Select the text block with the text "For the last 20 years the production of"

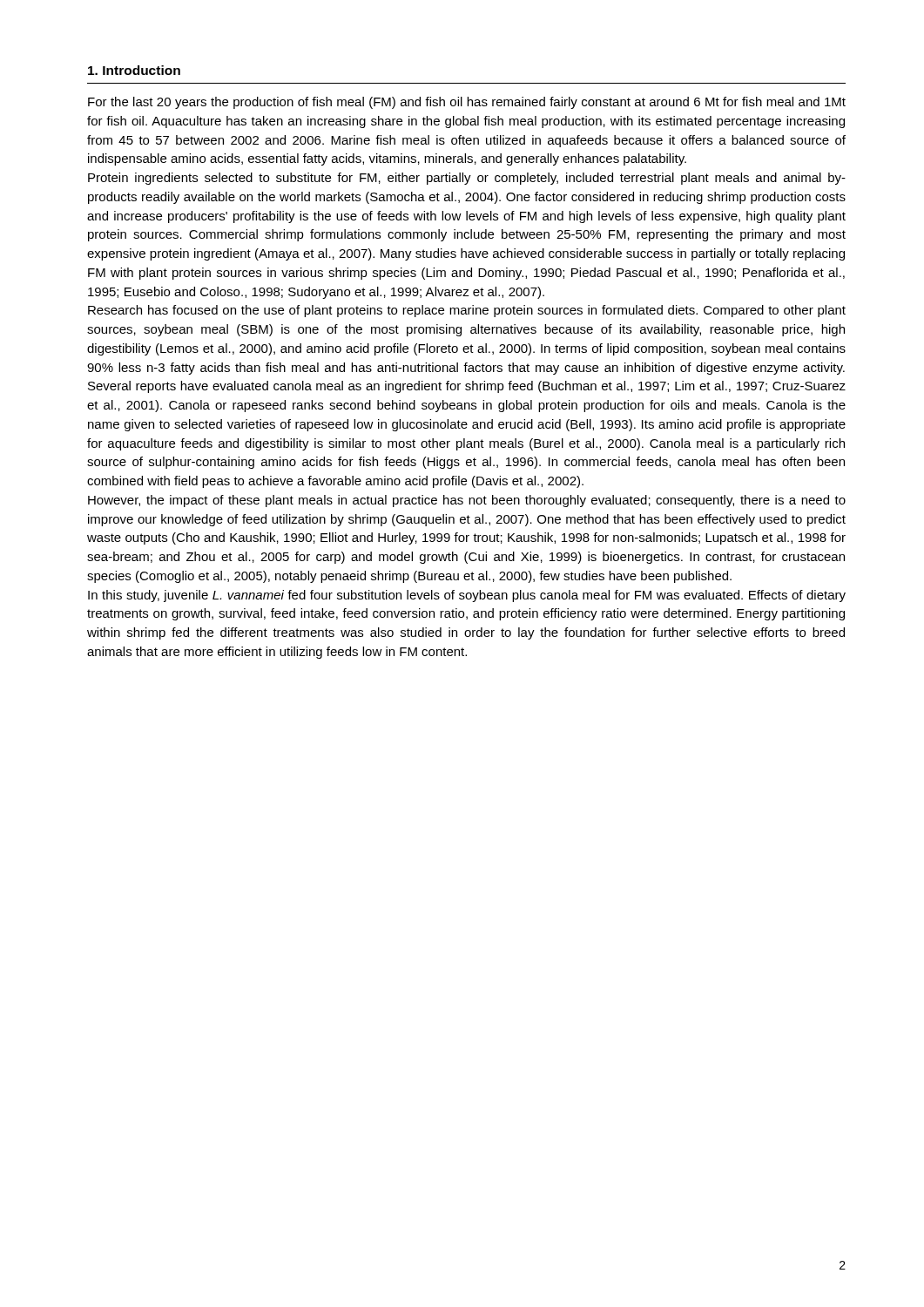point(466,377)
